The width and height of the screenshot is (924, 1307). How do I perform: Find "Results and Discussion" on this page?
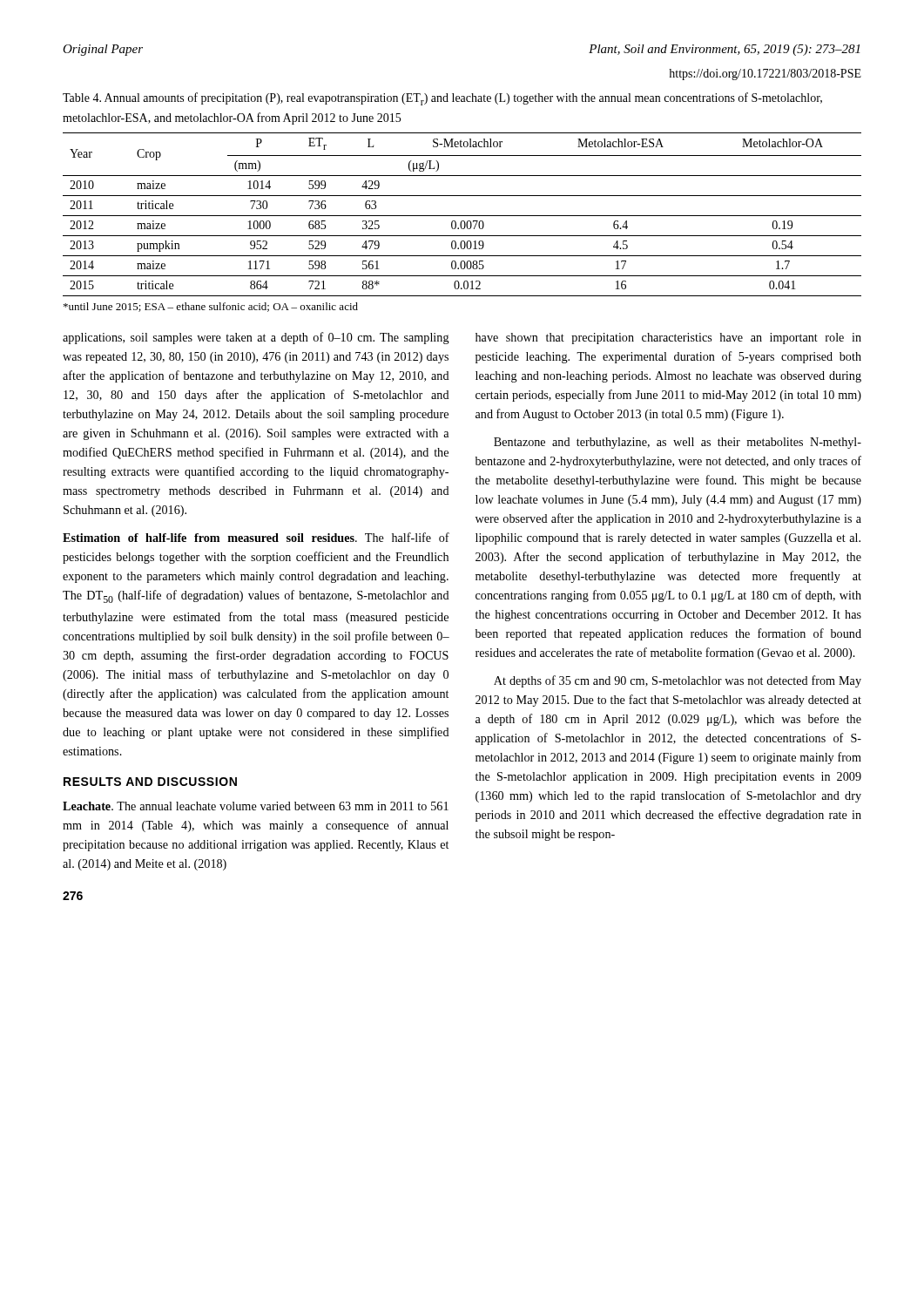(x=150, y=781)
